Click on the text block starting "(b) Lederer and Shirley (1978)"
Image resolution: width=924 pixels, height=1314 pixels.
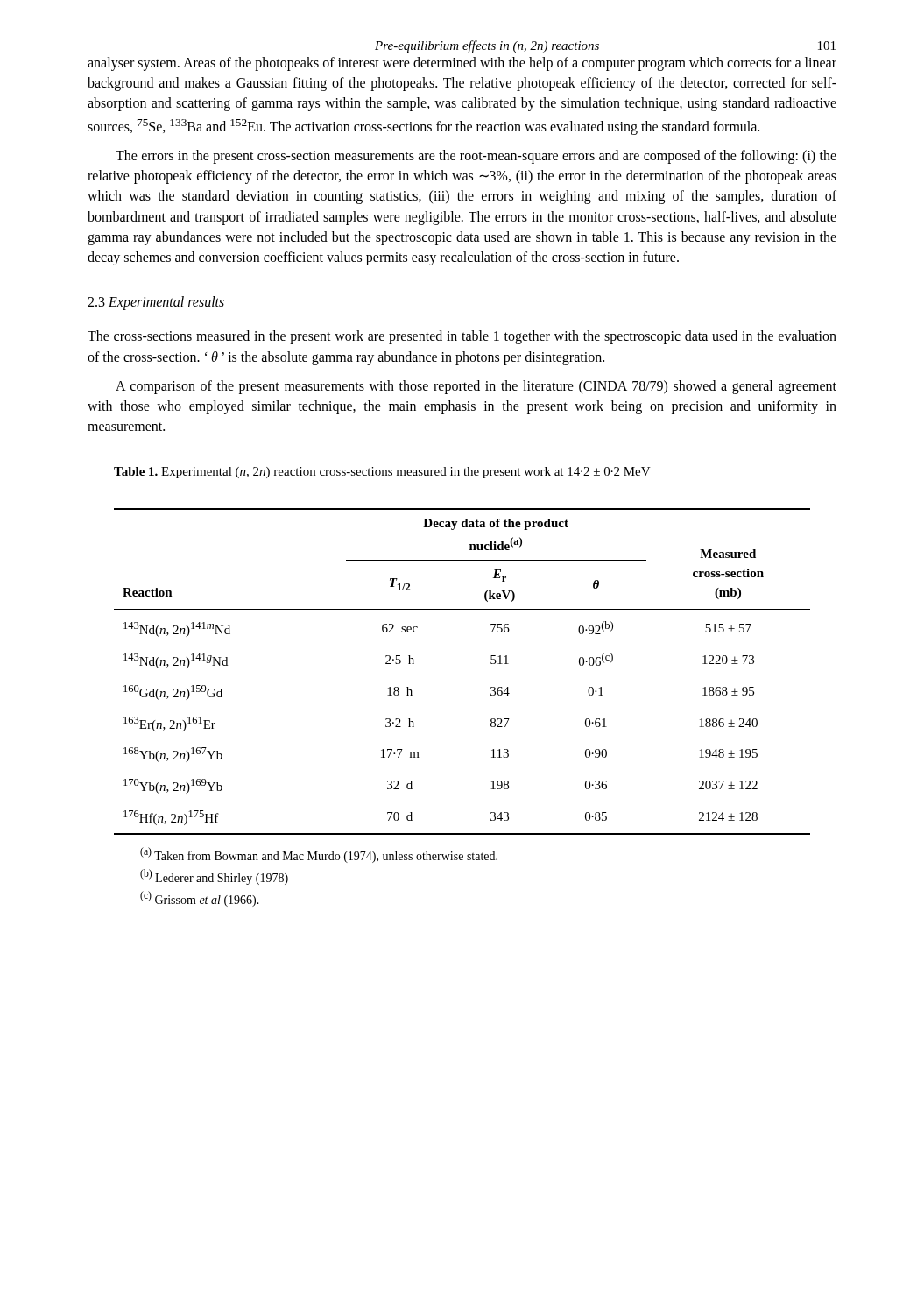pos(214,877)
